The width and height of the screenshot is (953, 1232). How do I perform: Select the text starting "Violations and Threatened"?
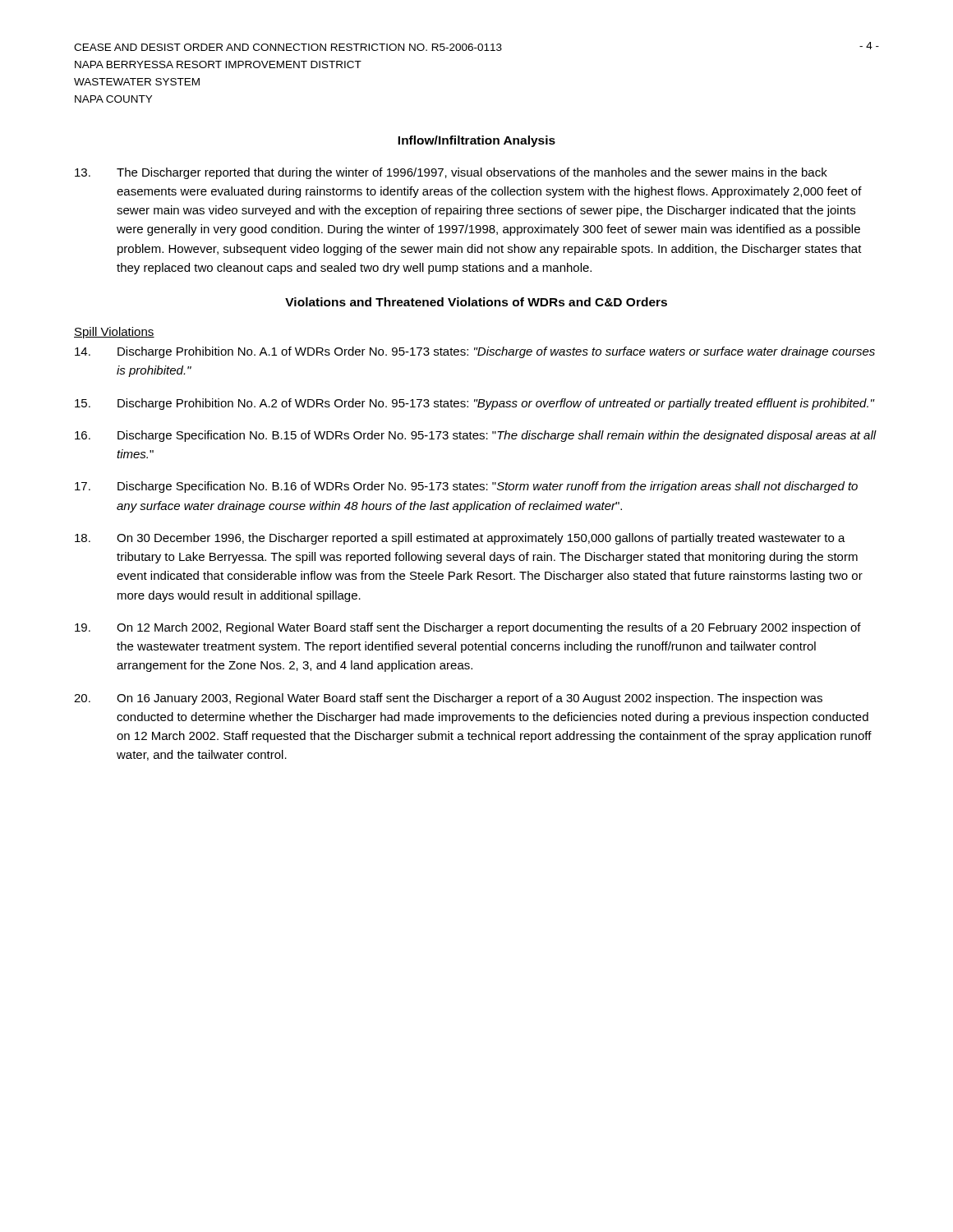point(476,302)
